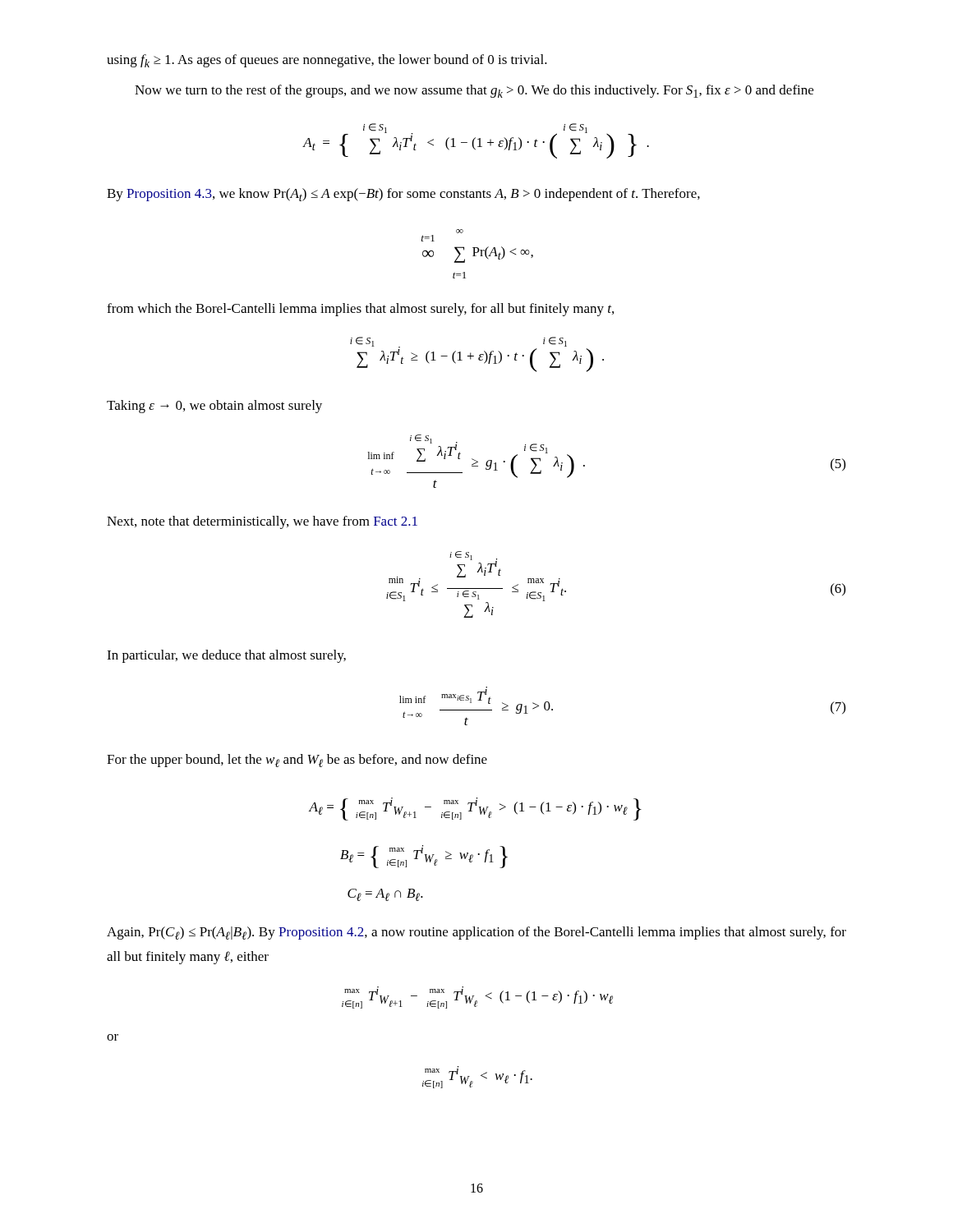Find the passage starting "lim inf t→∞ maxi∈S1 Tit t ≥"

pos(476,707)
